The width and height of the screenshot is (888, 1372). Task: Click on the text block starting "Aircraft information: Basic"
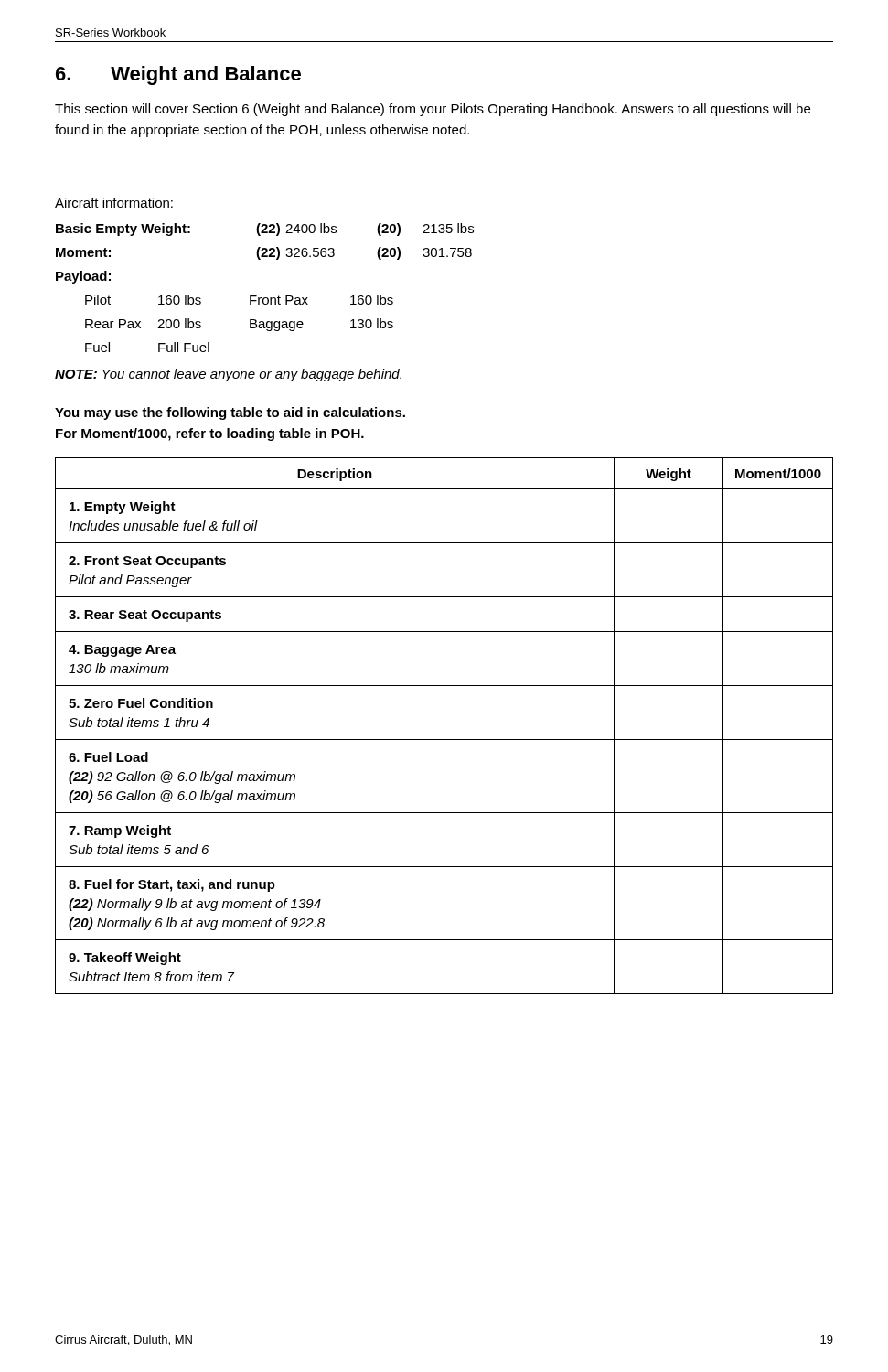coord(114,203)
